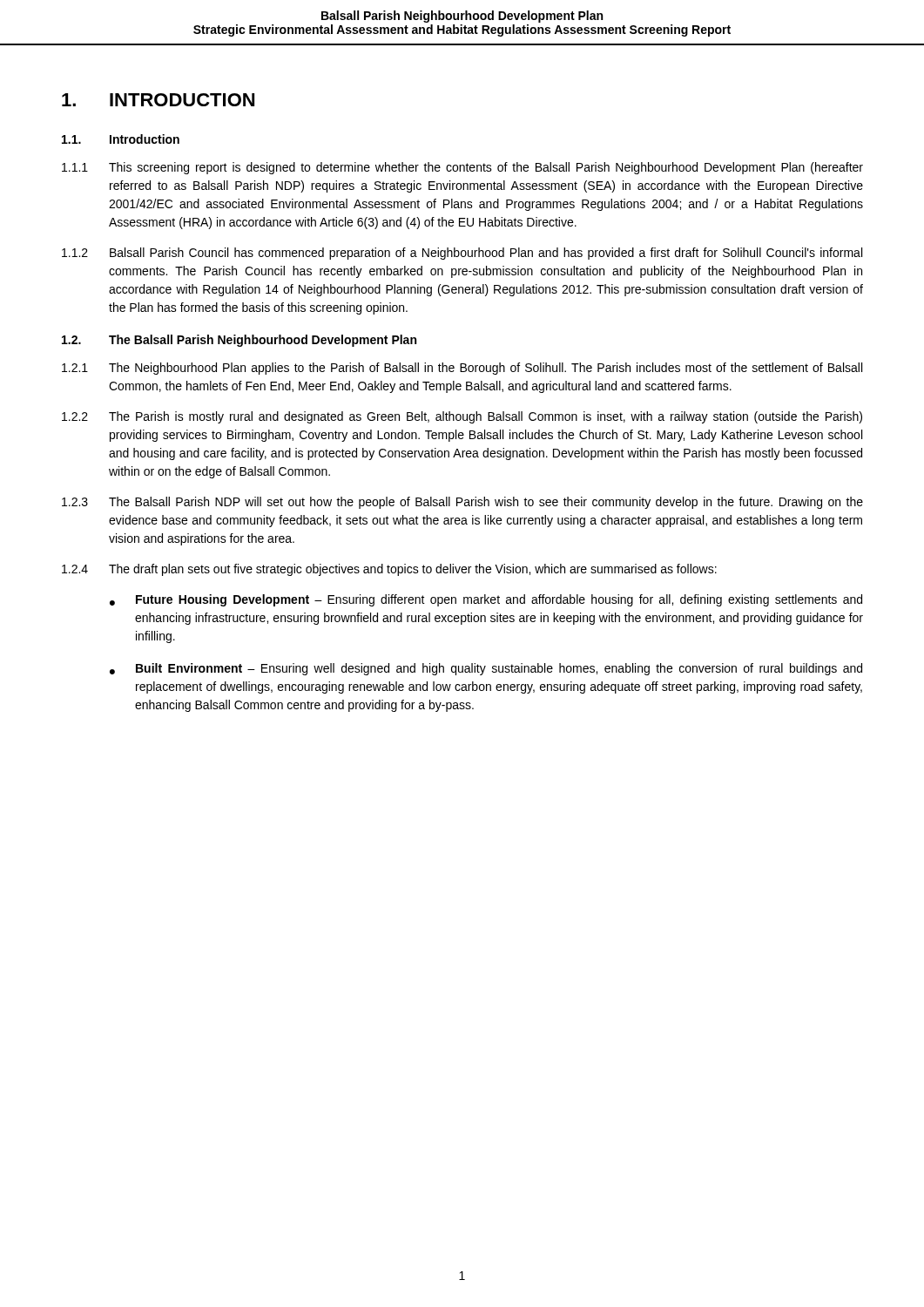Locate the text block that reads "2.3 The Balsall Parish NDP will set"
The width and height of the screenshot is (924, 1307).
(462, 521)
